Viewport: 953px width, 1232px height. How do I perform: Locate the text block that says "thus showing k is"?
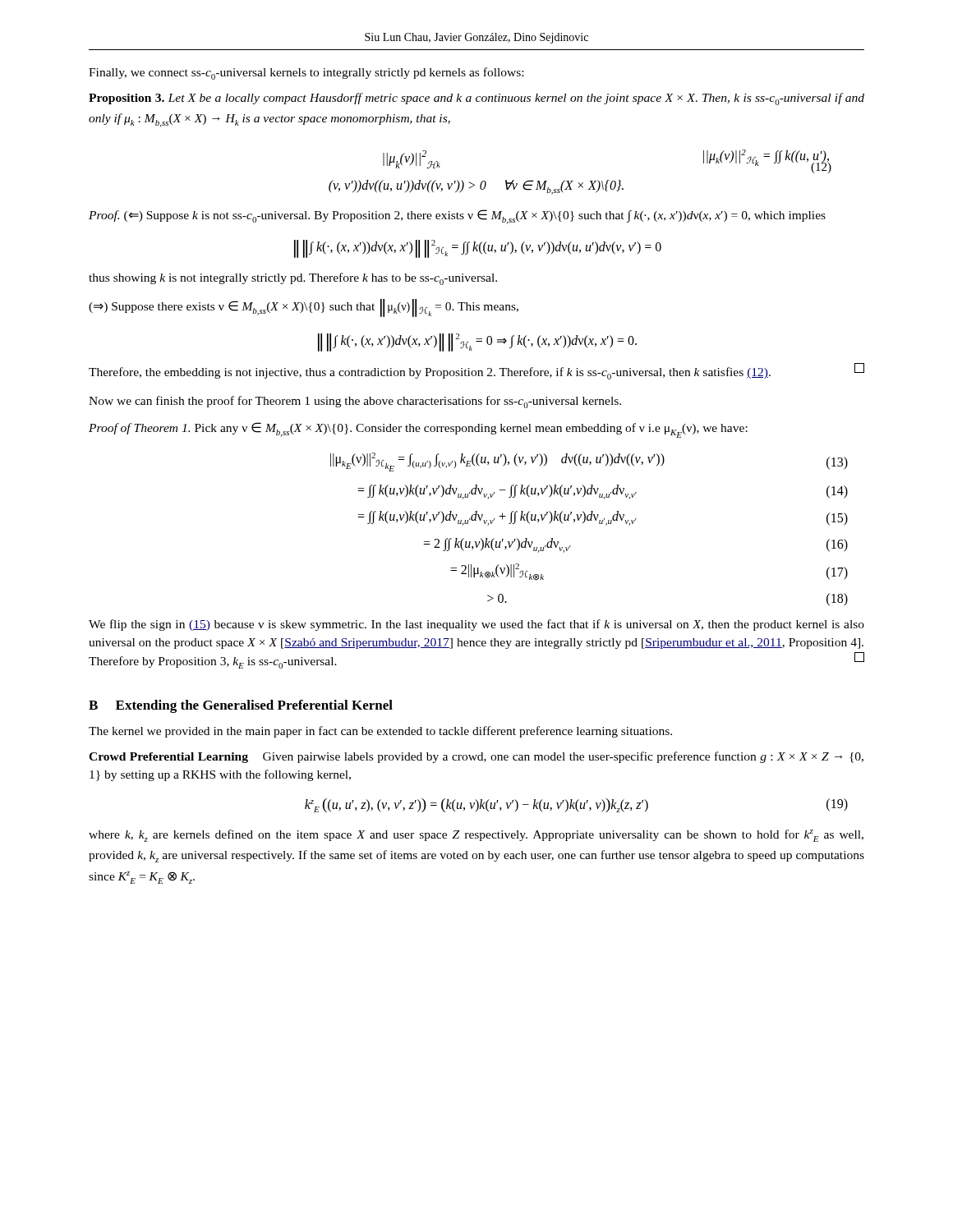tap(293, 279)
